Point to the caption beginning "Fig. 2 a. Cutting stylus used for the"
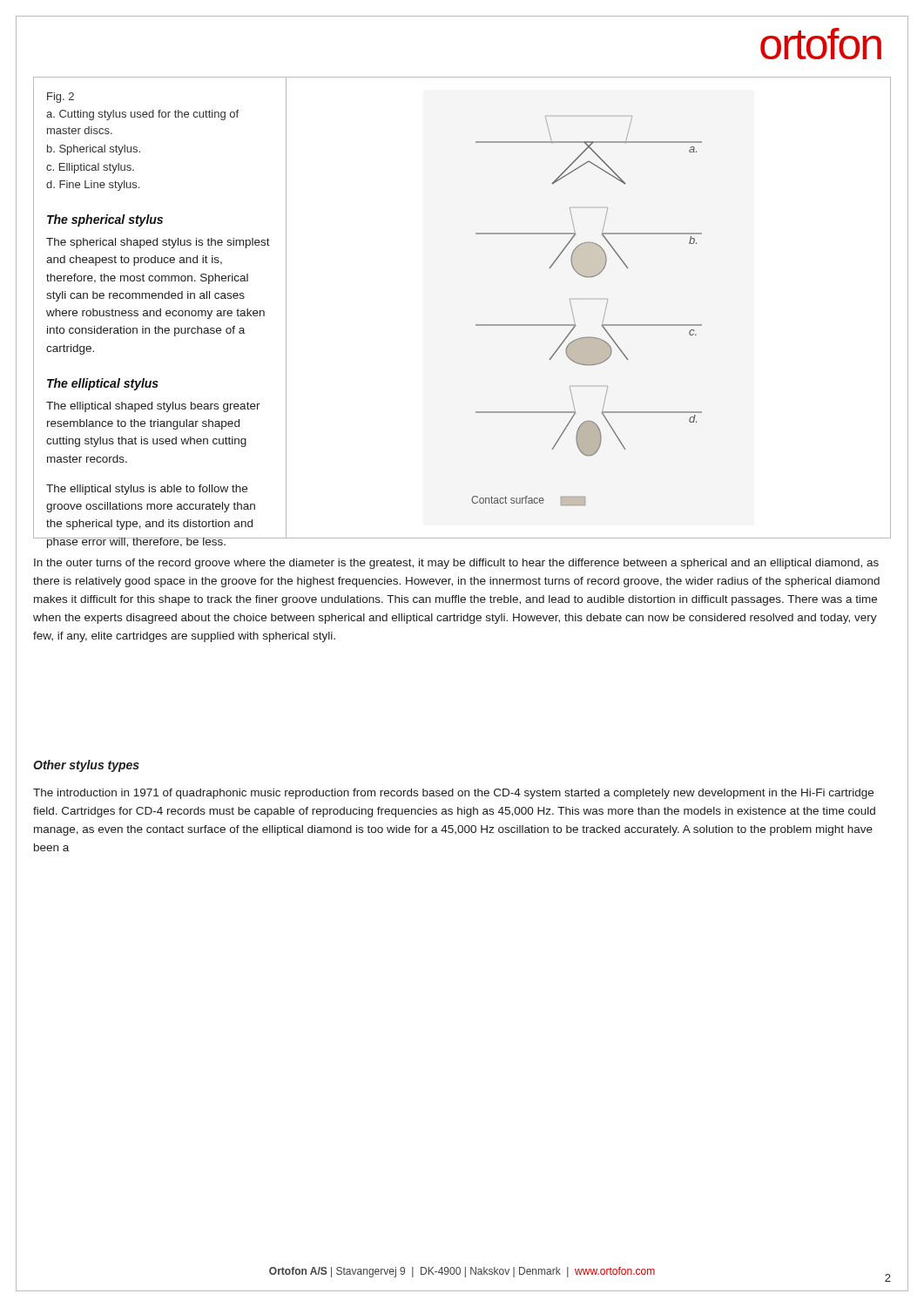 (x=61, y=98)
